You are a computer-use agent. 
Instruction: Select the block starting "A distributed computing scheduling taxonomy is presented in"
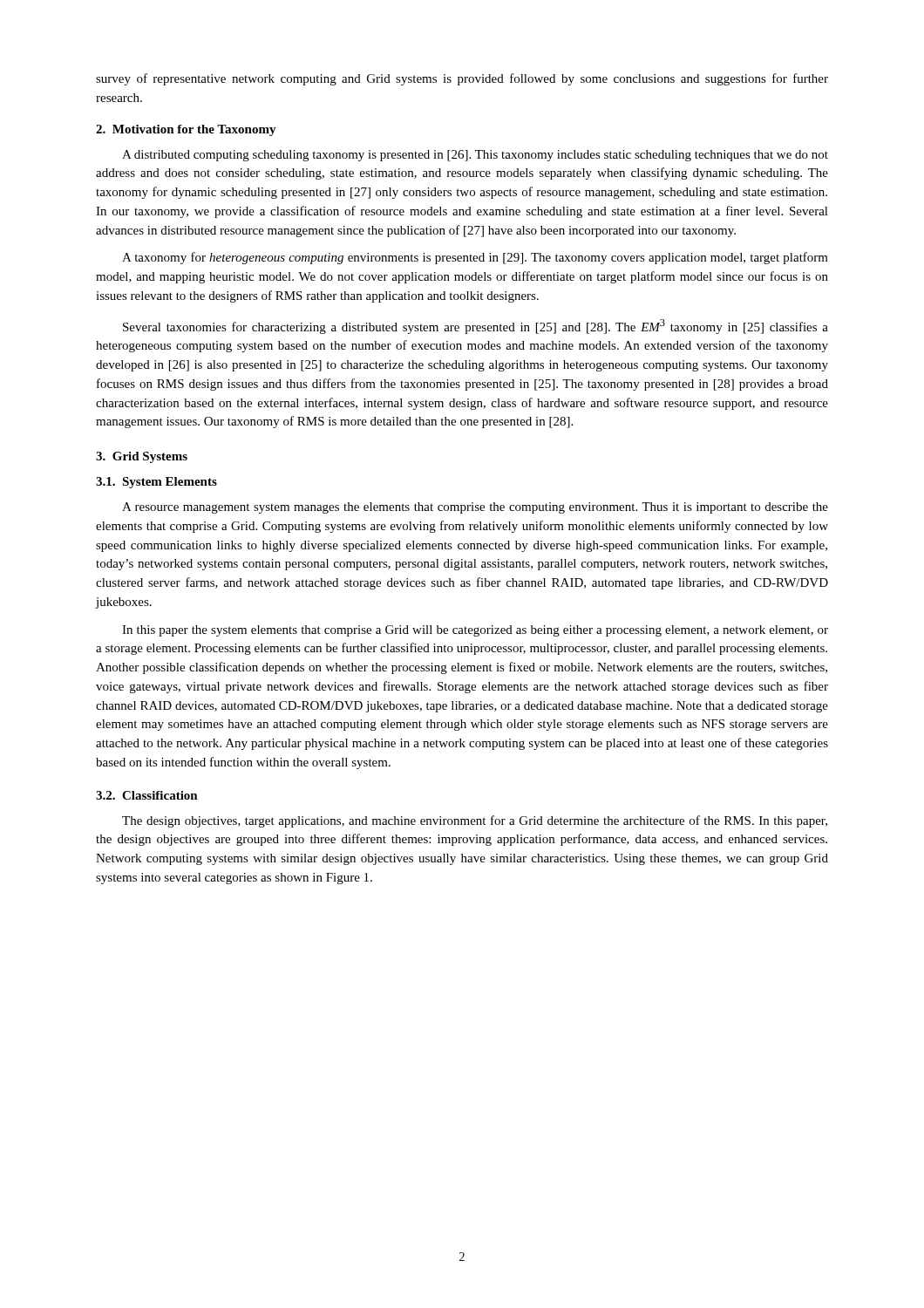tap(462, 193)
